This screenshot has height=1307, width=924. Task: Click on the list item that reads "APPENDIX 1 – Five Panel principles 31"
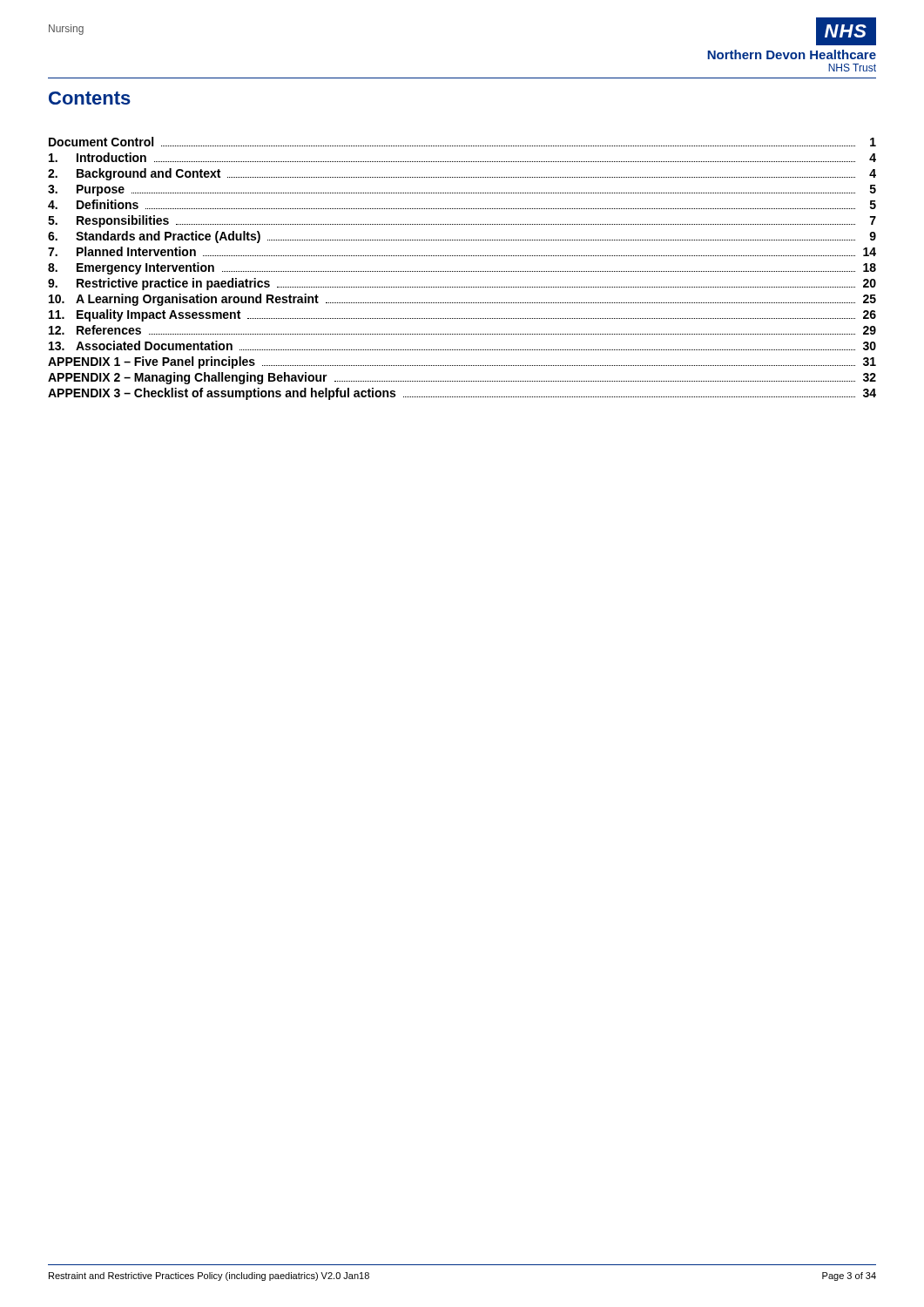(462, 362)
